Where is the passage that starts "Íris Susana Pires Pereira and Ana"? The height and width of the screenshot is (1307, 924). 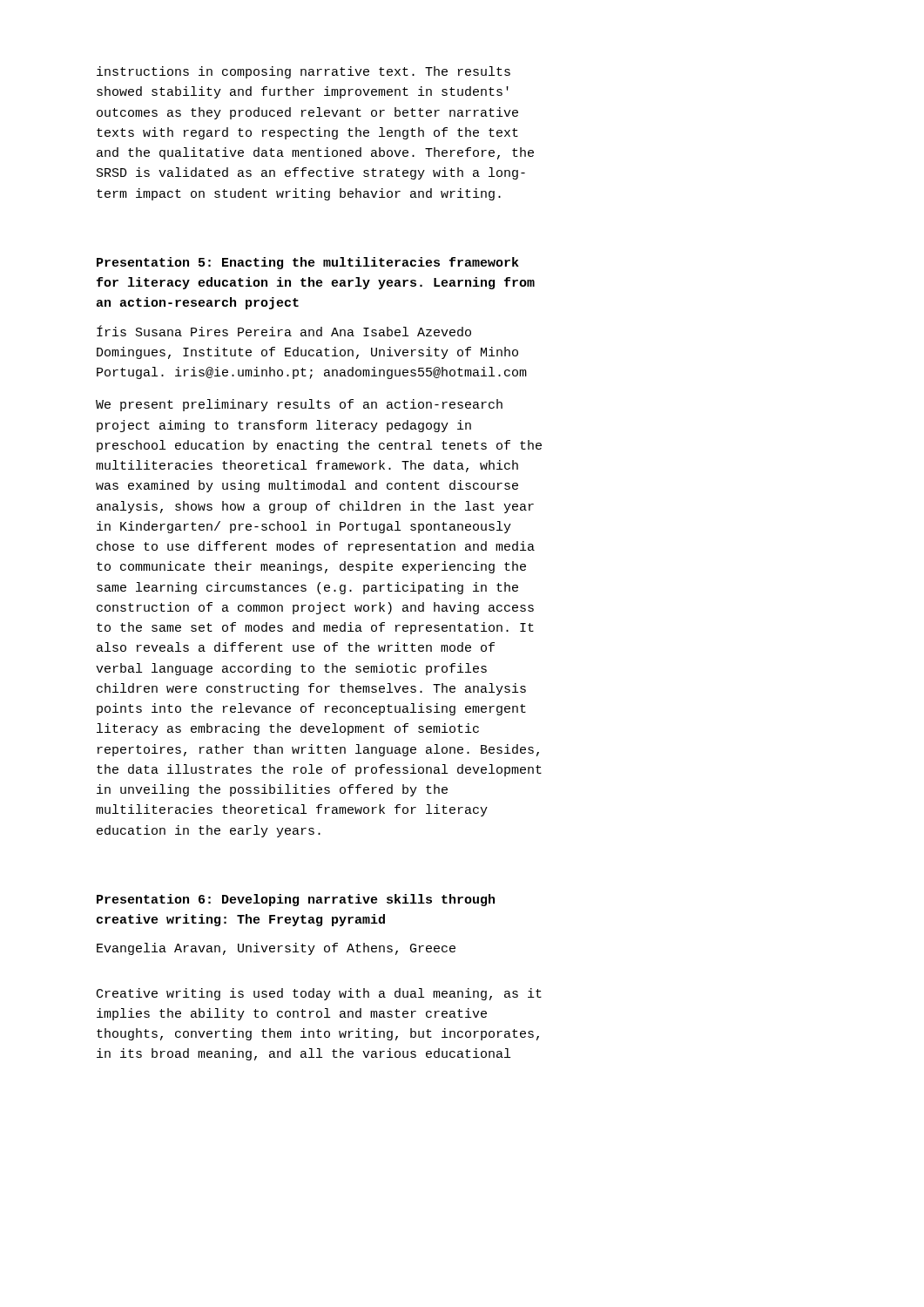311,353
